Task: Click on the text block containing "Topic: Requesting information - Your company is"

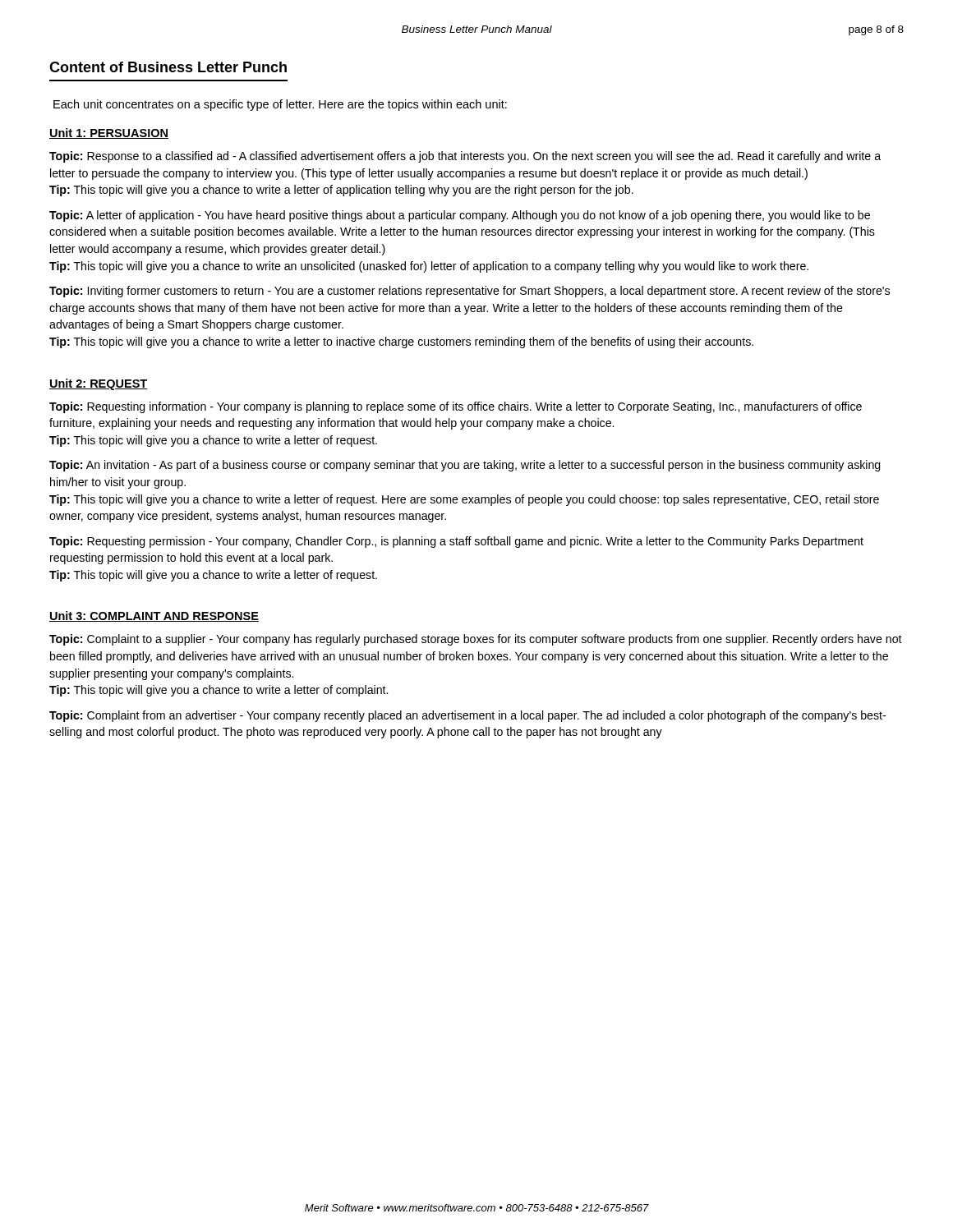Action: (x=456, y=423)
